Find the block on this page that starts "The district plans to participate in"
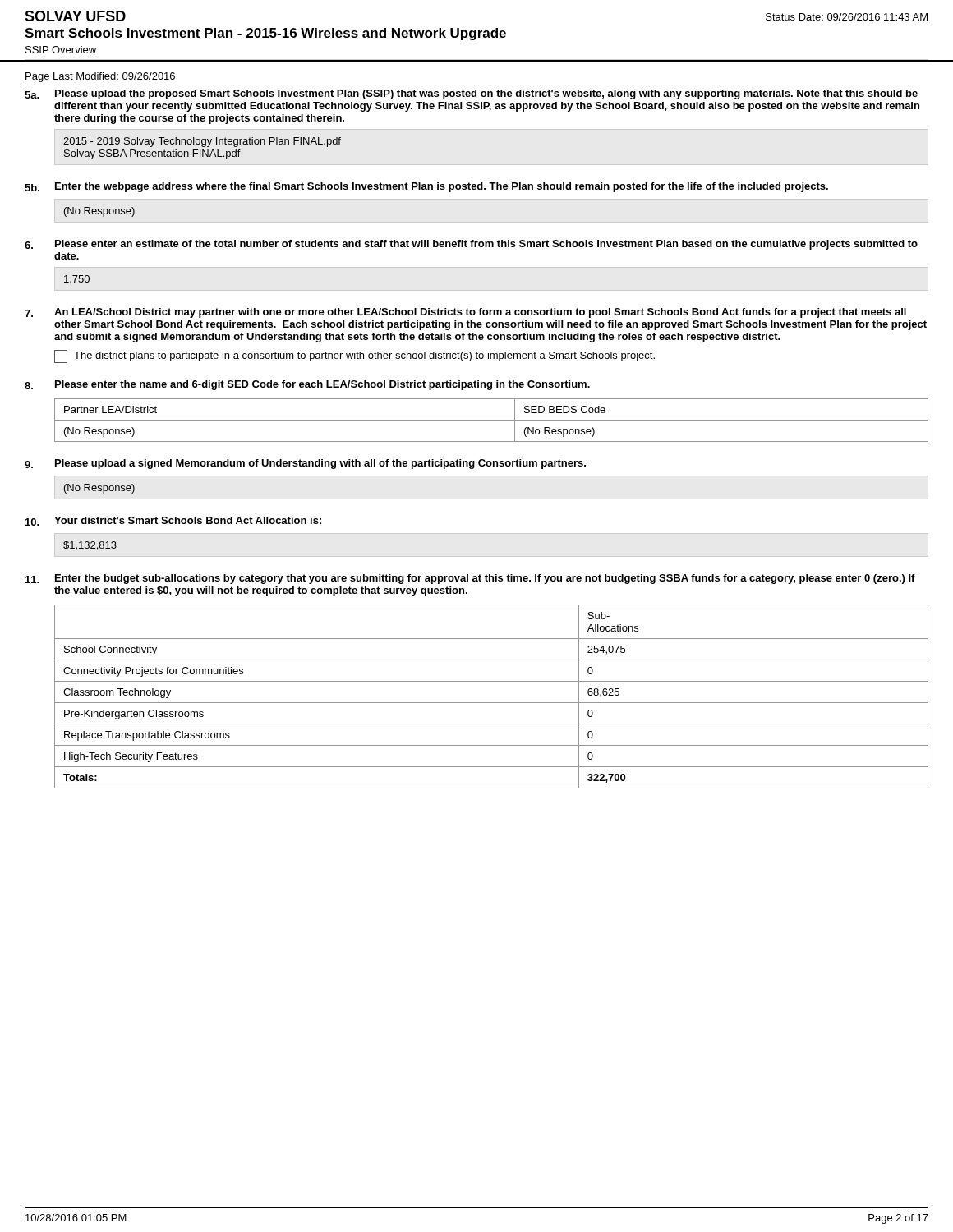The width and height of the screenshot is (953, 1232). 355,356
